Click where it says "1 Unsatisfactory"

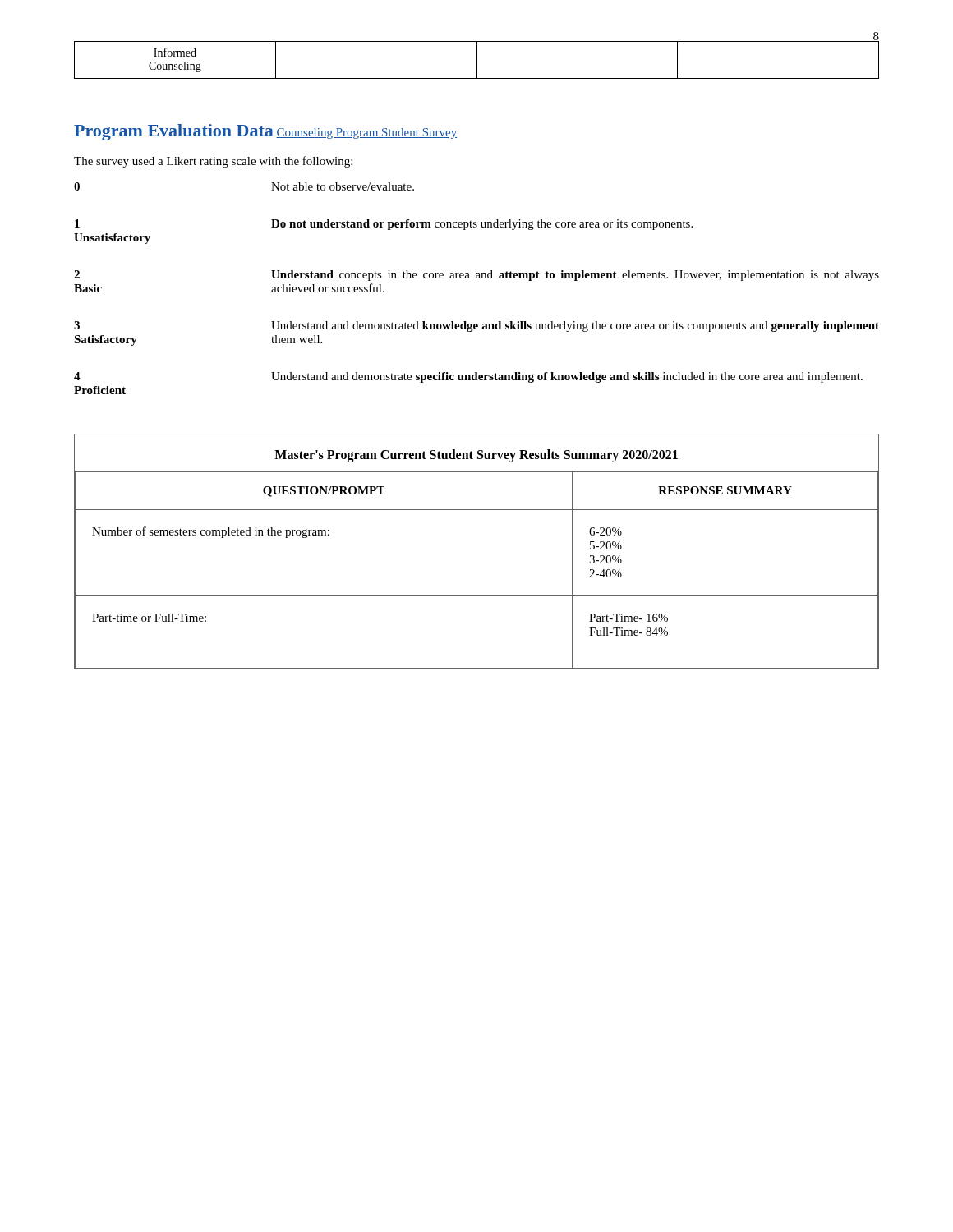pyautogui.click(x=77, y=223)
